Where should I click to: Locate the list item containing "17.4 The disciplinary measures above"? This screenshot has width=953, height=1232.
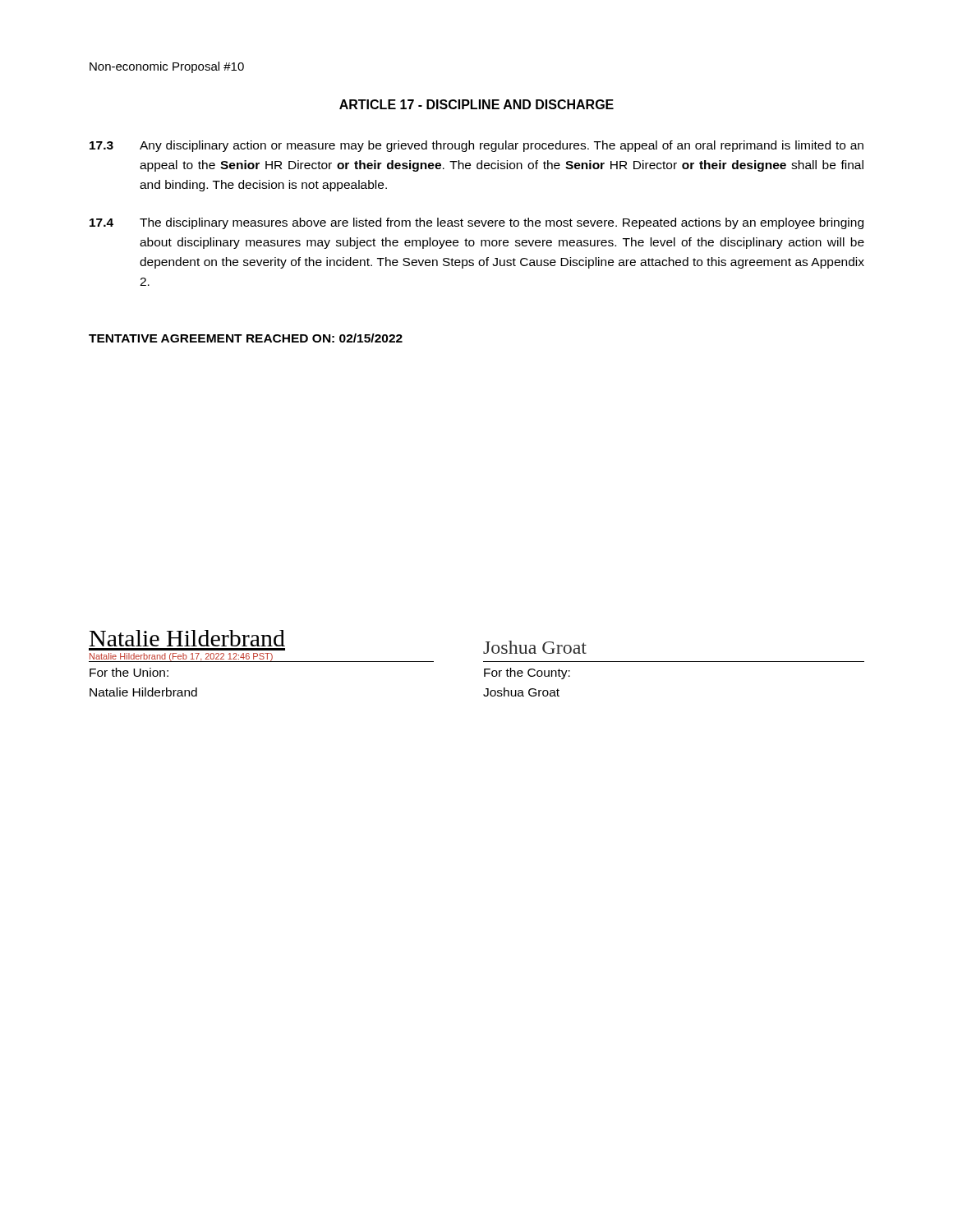(476, 252)
